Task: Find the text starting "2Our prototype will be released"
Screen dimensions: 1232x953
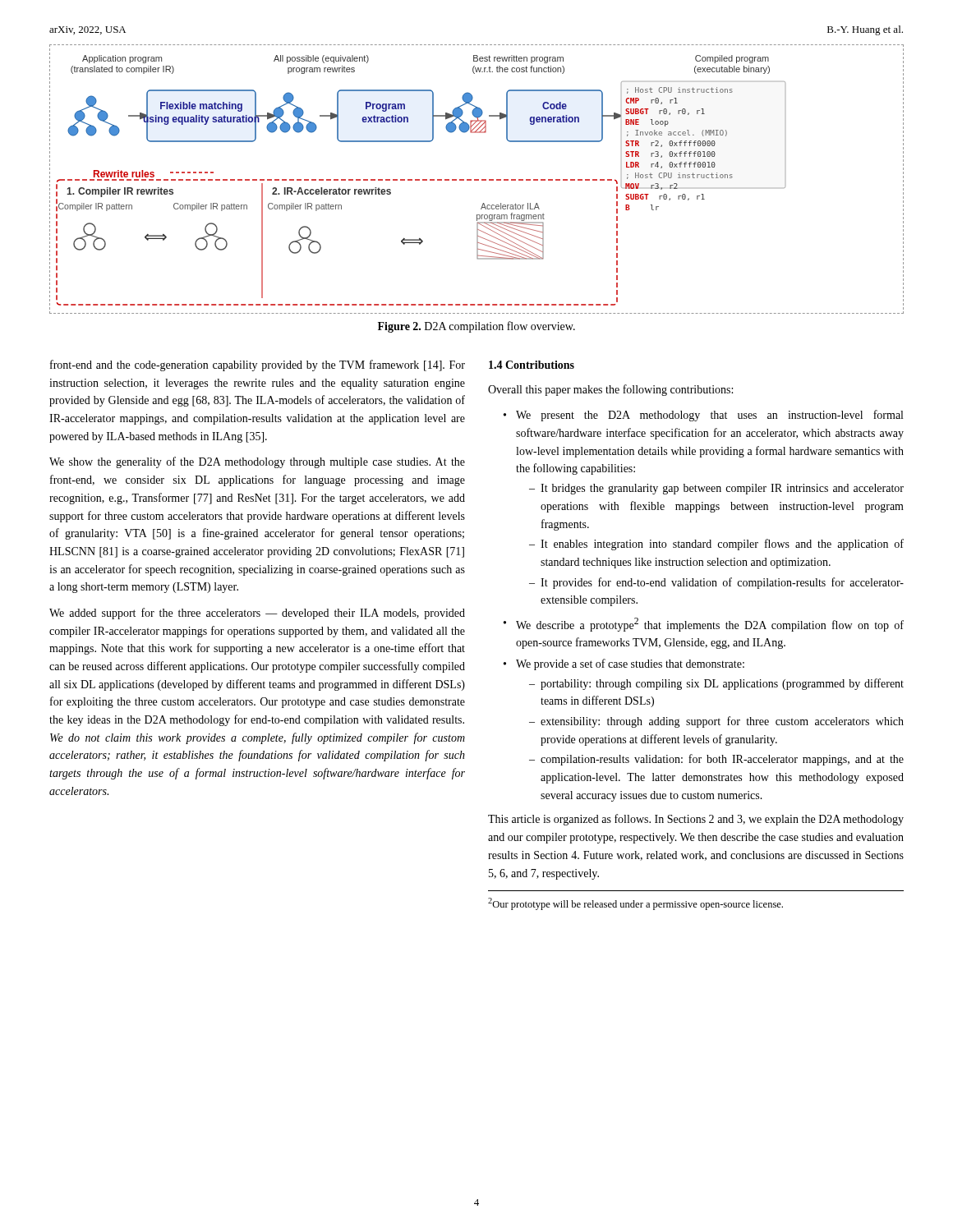Action: coord(636,903)
